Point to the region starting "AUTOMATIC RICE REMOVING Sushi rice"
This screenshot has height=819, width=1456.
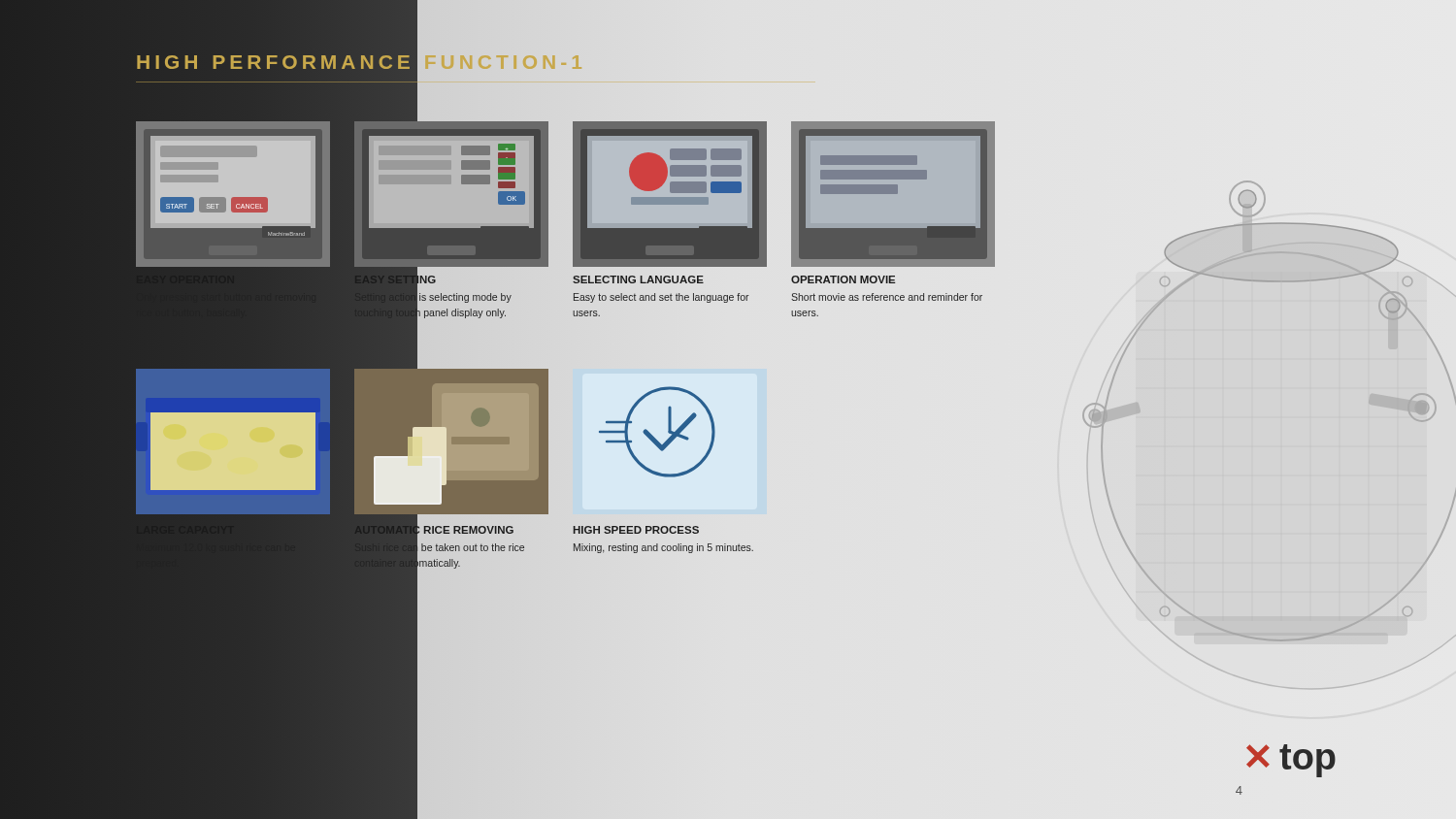(x=449, y=548)
